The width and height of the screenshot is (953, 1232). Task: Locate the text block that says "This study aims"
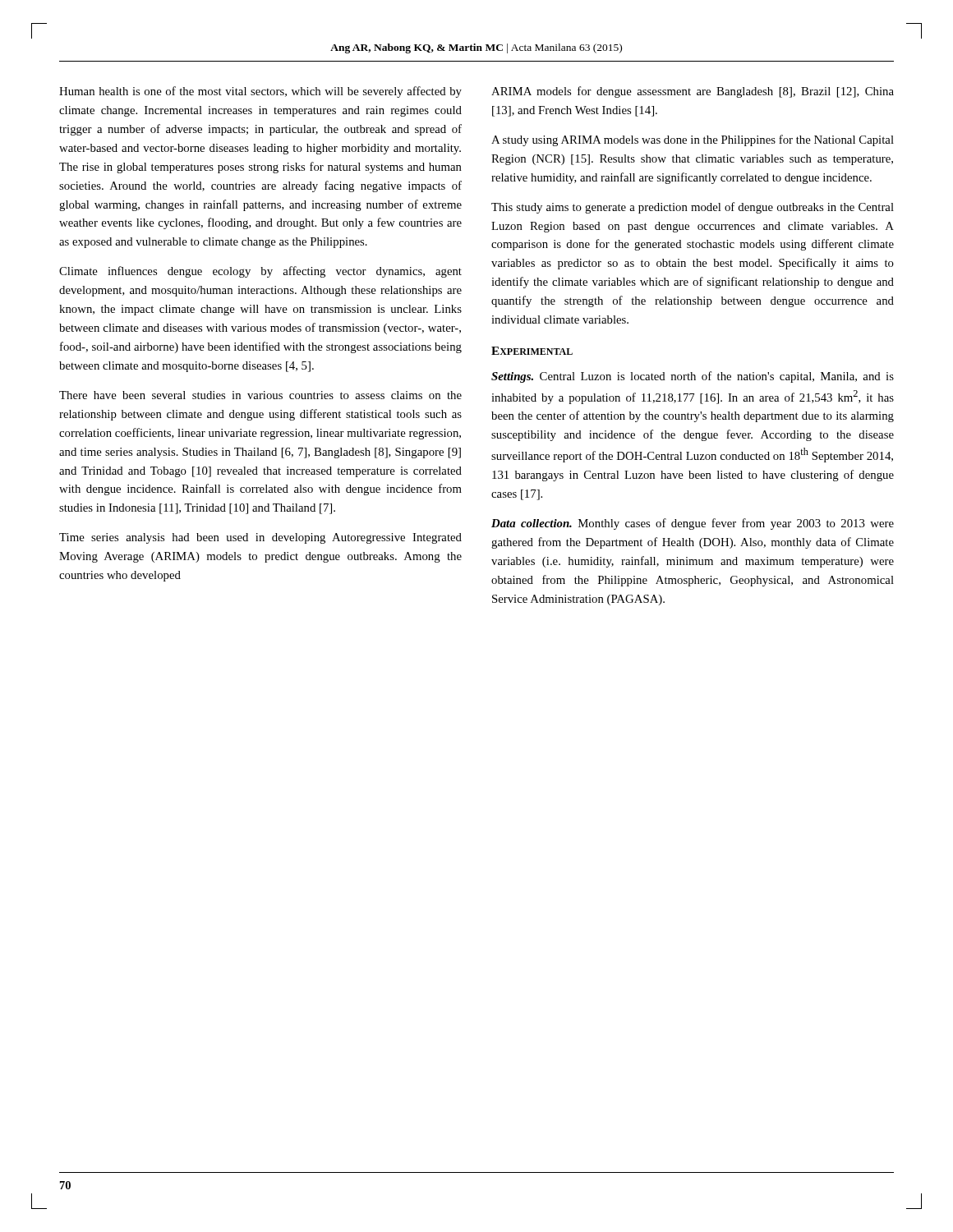693,264
